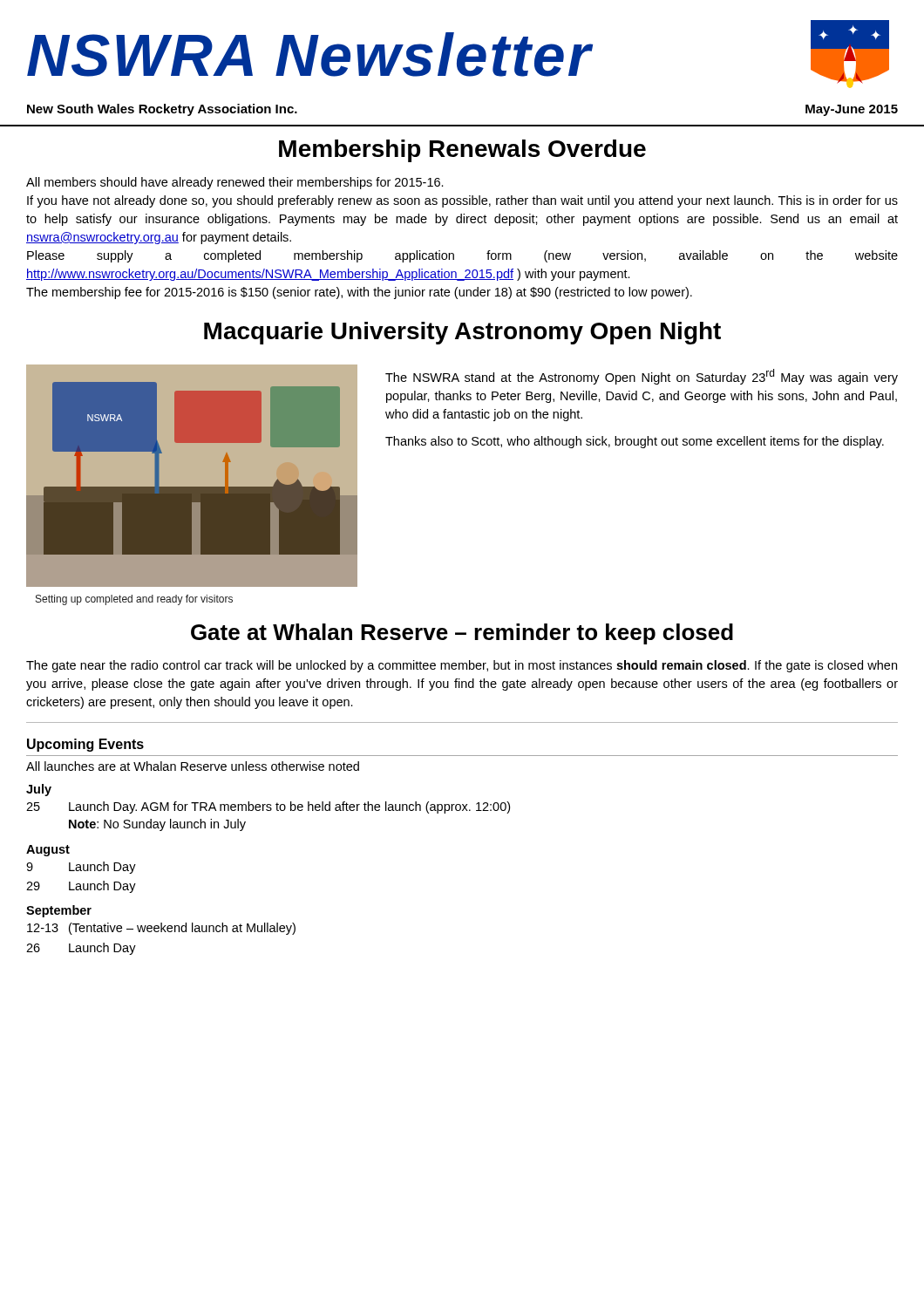Find the block on this page that starts "New South Wales Rocketry"
Image resolution: width=924 pixels, height=1308 pixels.
coord(162,109)
